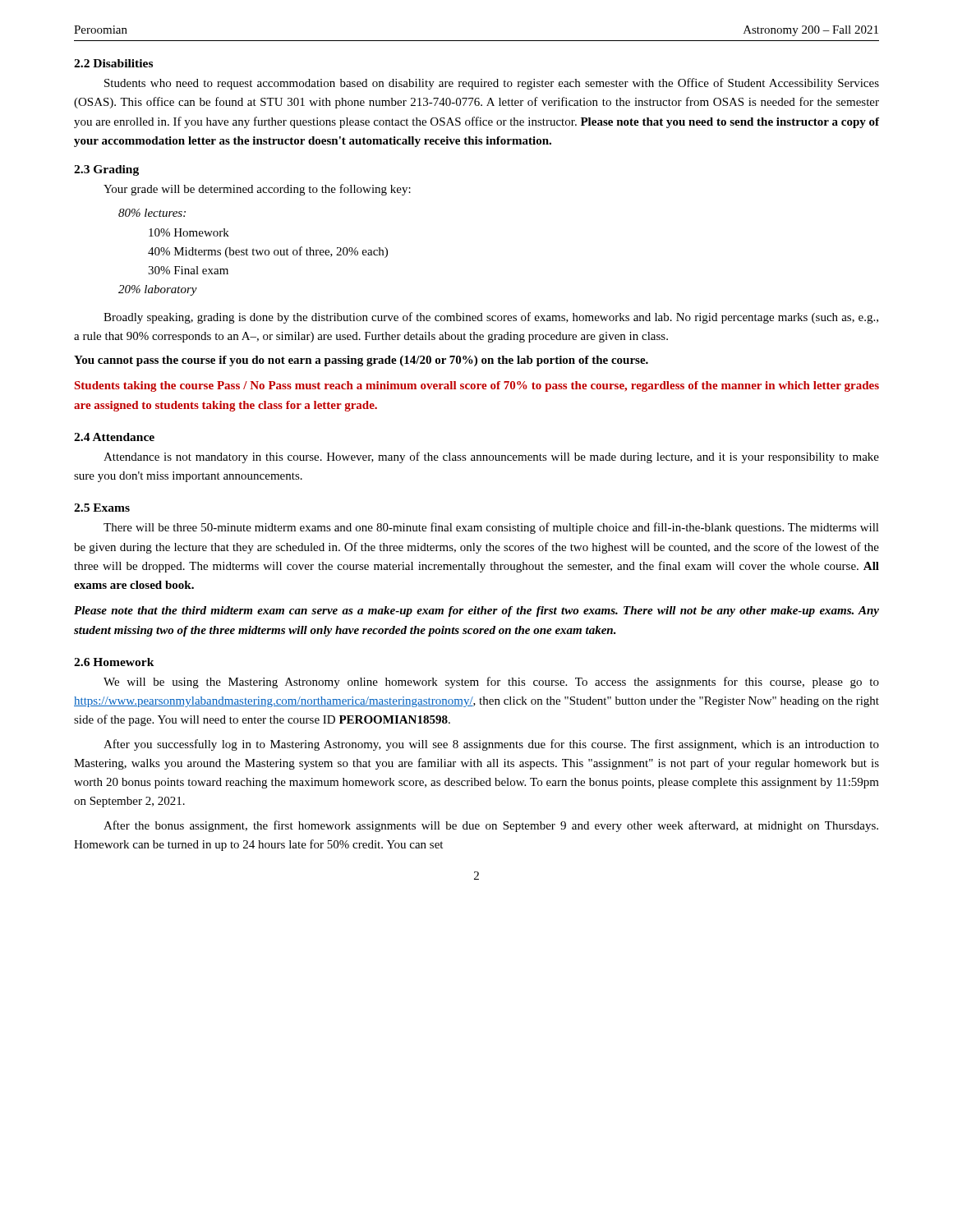Viewport: 953px width, 1232px height.
Task: Point to the element starting "Students taking the course Pass /"
Action: (476, 395)
